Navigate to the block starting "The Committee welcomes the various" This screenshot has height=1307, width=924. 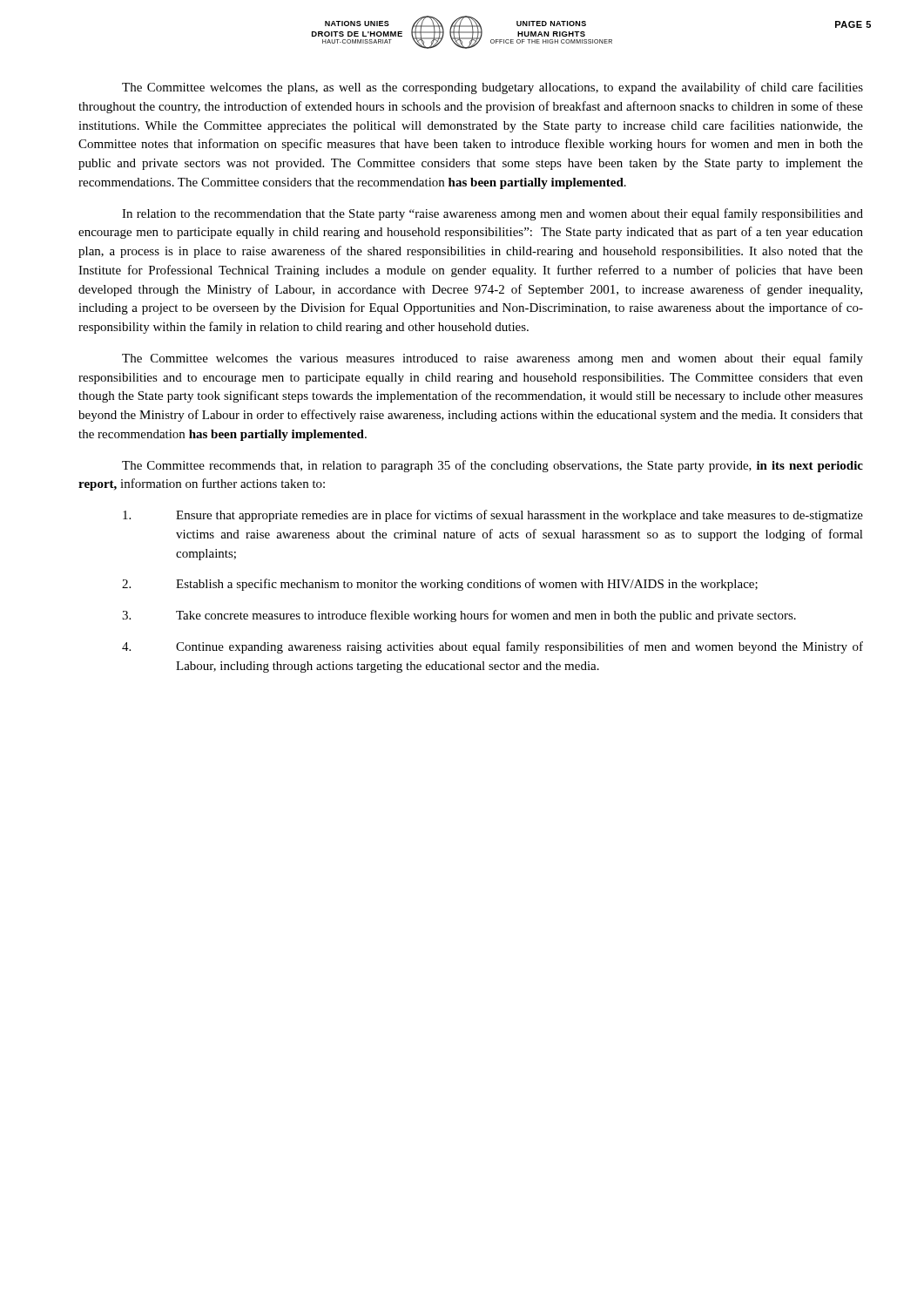[471, 396]
